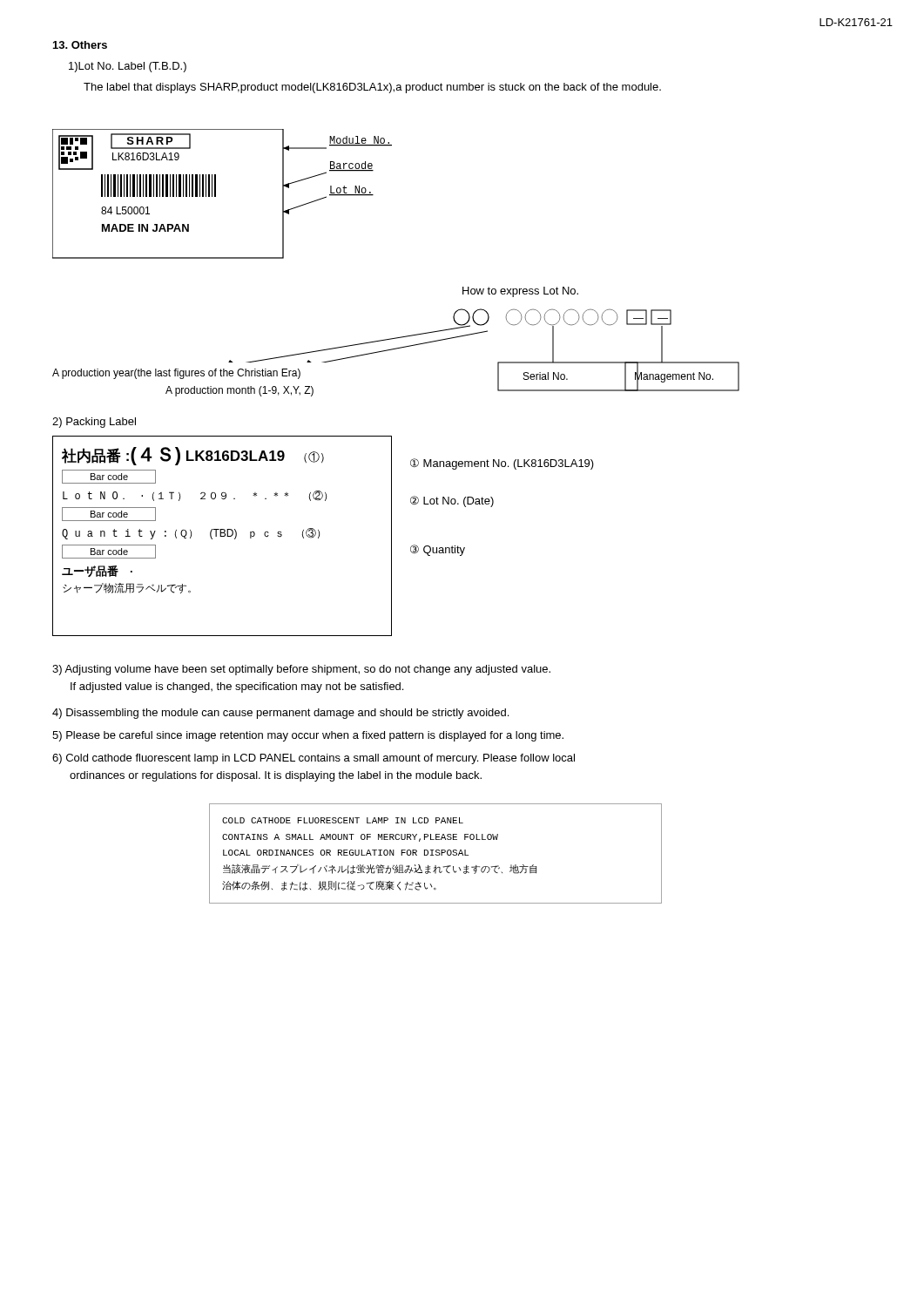
Task: Select the list item with the text "6) Cold cathode fluorescent"
Action: [x=314, y=766]
